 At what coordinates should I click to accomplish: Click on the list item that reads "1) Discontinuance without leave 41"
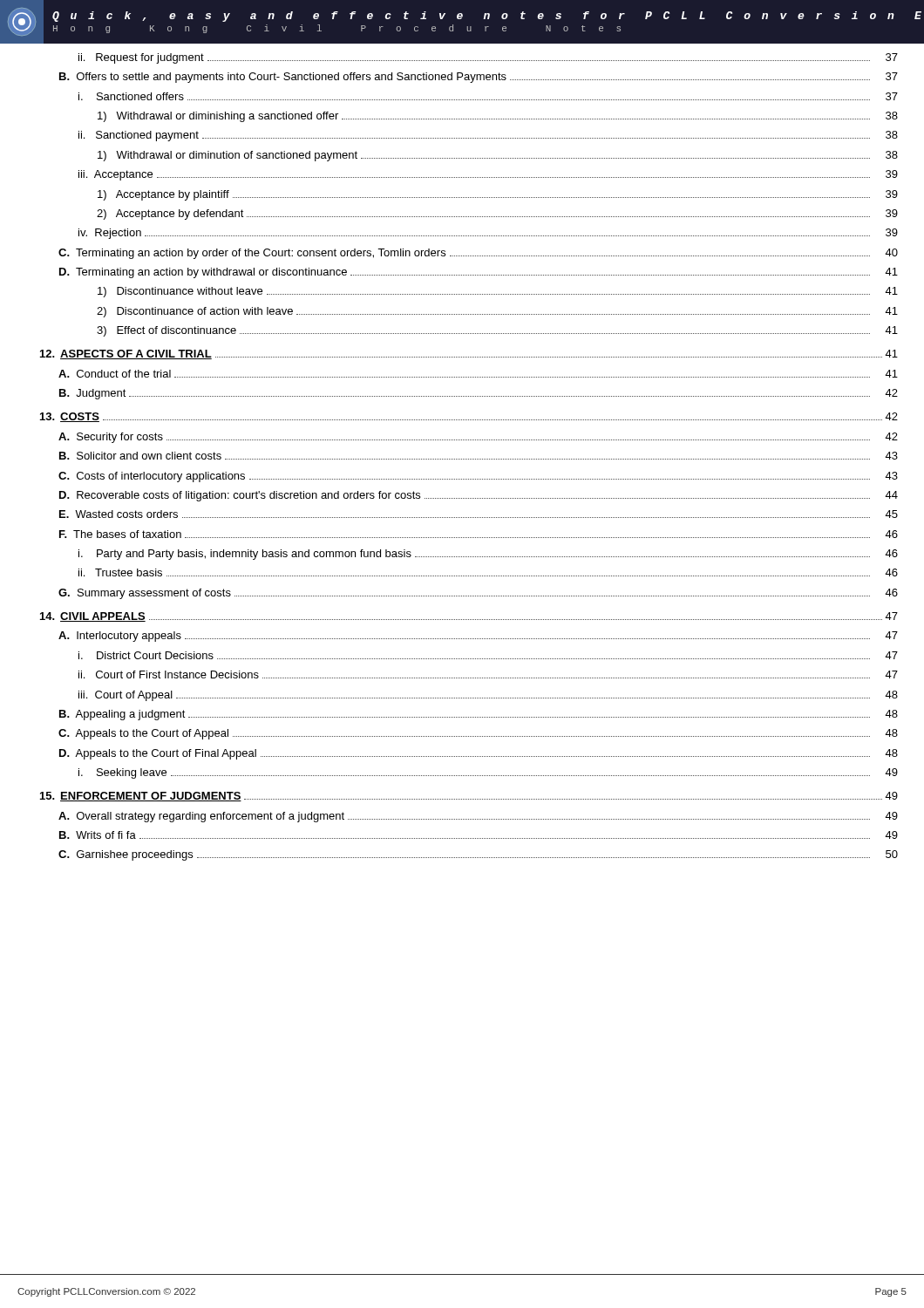click(497, 292)
